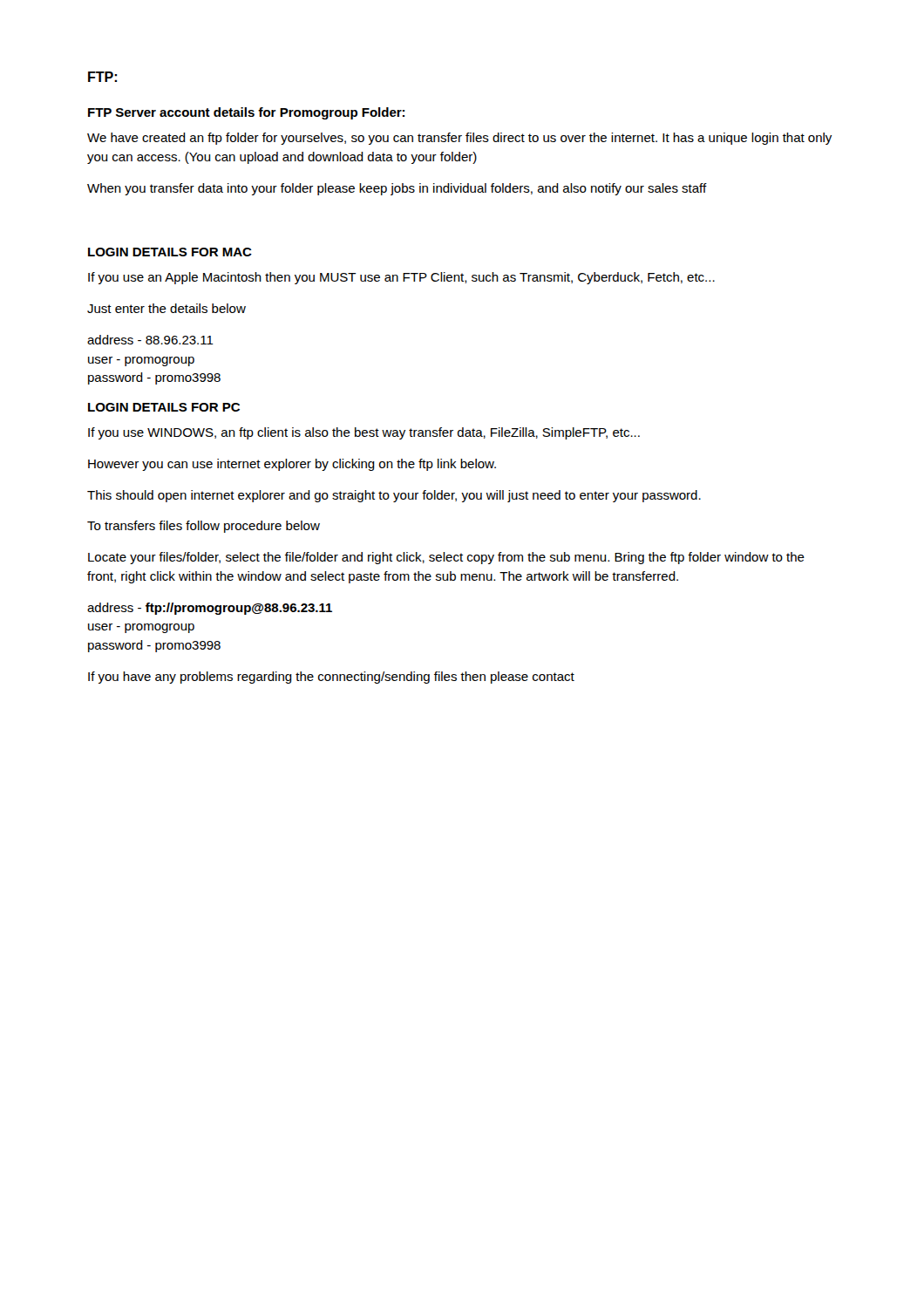Find the block starting "This should open"
This screenshot has width=924, height=1308.
point(394,494)
